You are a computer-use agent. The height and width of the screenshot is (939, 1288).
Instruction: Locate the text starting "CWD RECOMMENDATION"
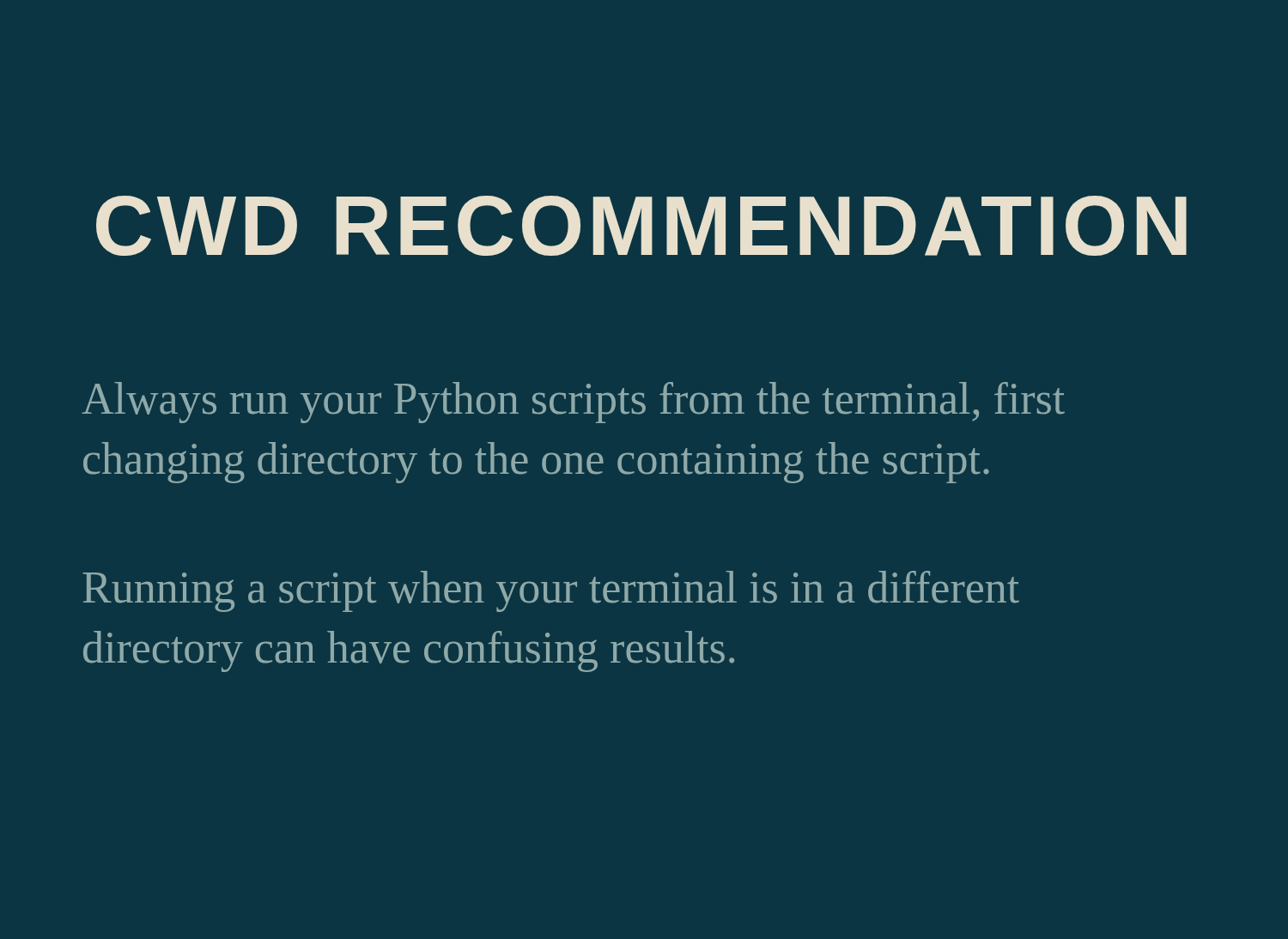point(644,227)
